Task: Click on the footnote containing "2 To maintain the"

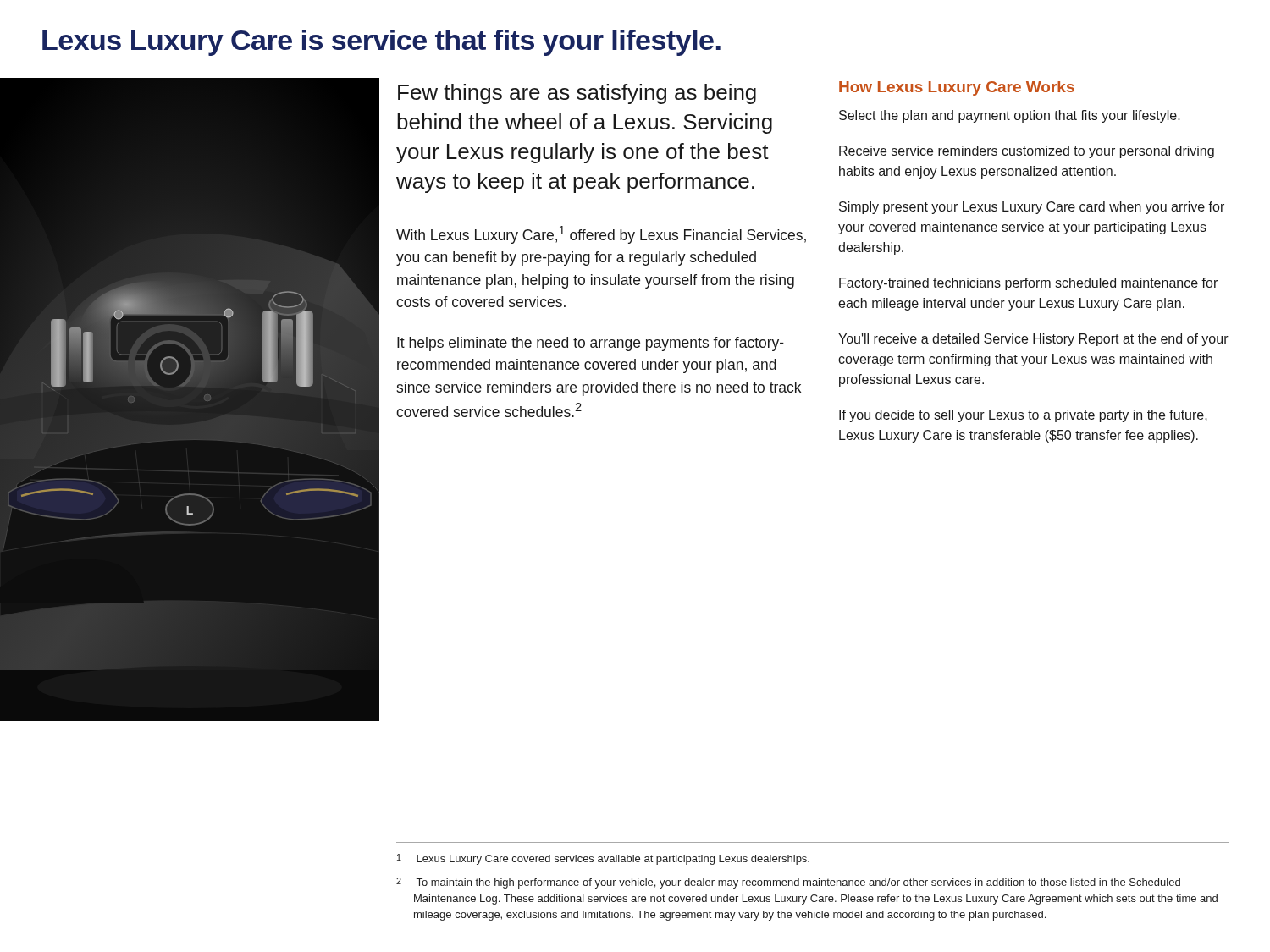Action: pos(813,899)
